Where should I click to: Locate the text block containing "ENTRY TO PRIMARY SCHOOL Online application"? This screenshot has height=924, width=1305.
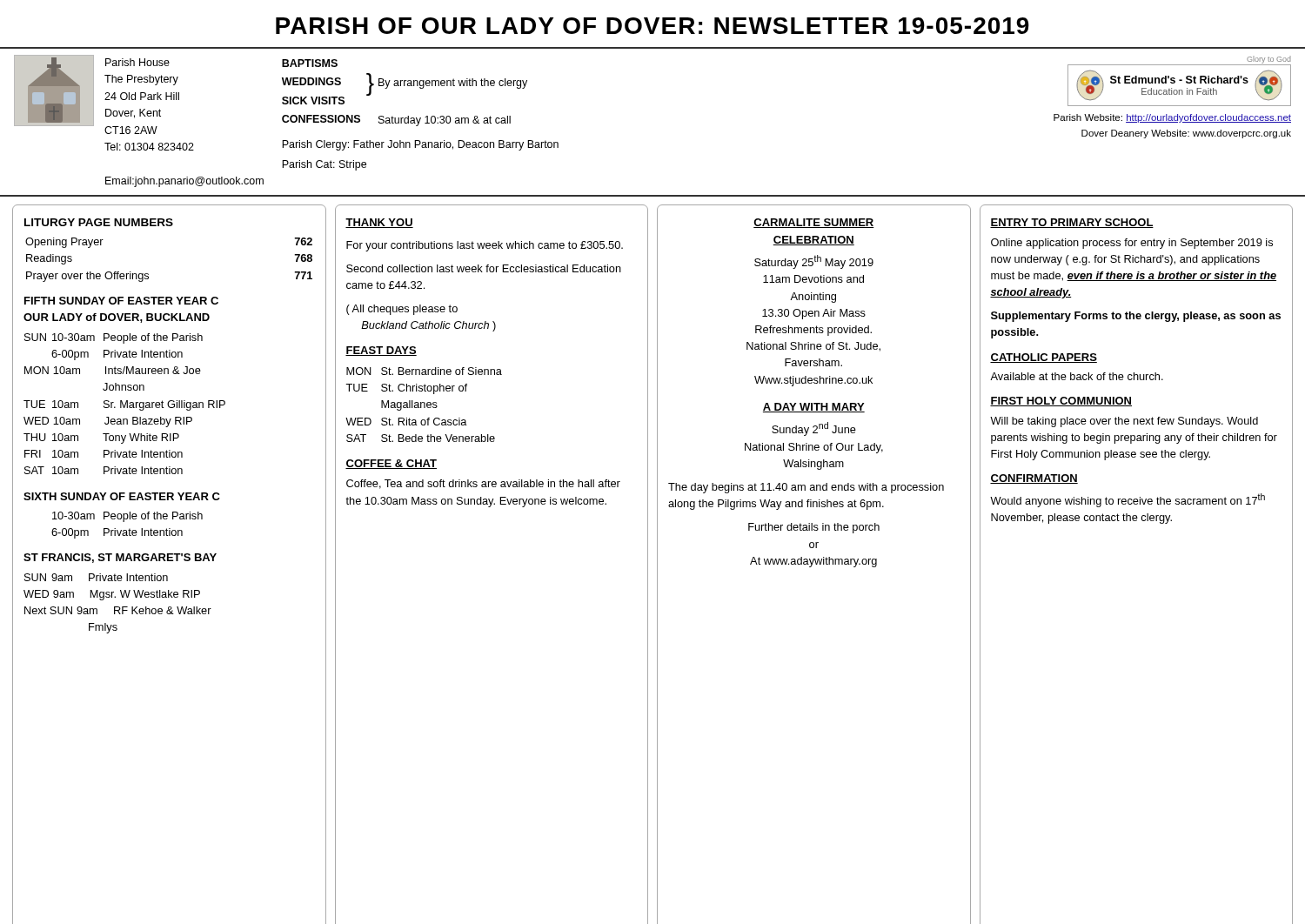click(1136, 370)
